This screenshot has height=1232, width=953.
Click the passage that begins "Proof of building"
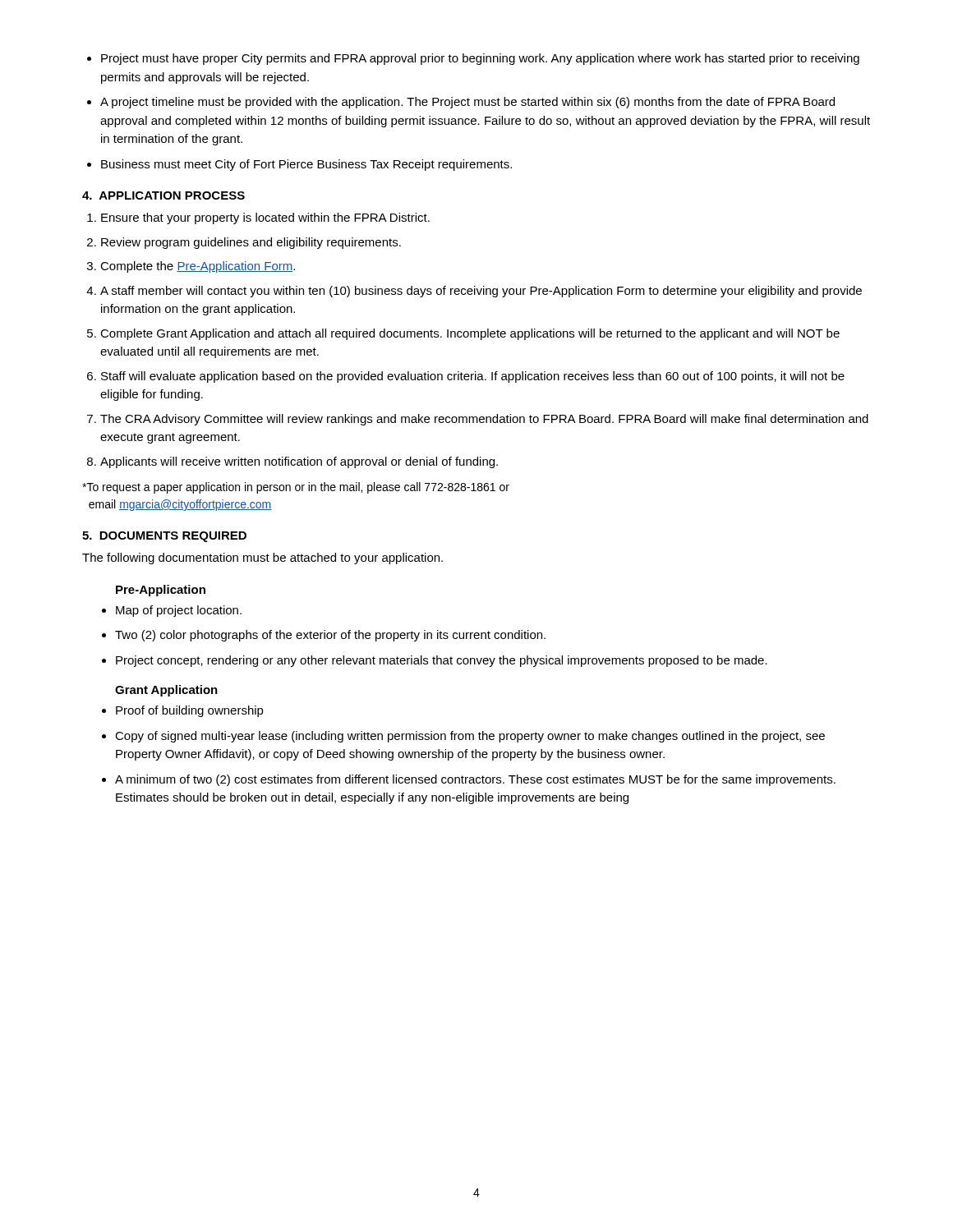(476, 754)
